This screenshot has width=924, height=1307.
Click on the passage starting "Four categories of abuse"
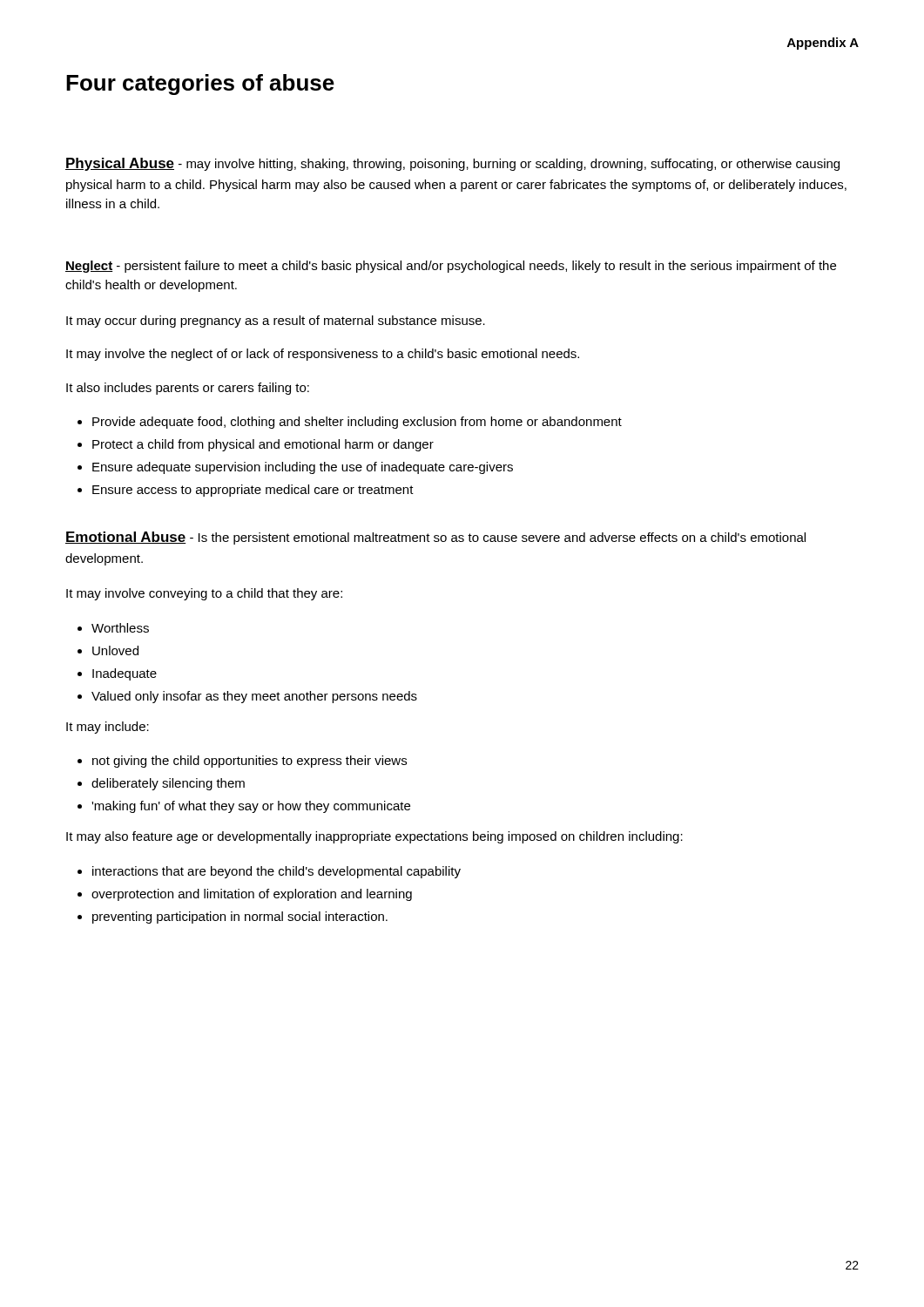click(200, 83)
